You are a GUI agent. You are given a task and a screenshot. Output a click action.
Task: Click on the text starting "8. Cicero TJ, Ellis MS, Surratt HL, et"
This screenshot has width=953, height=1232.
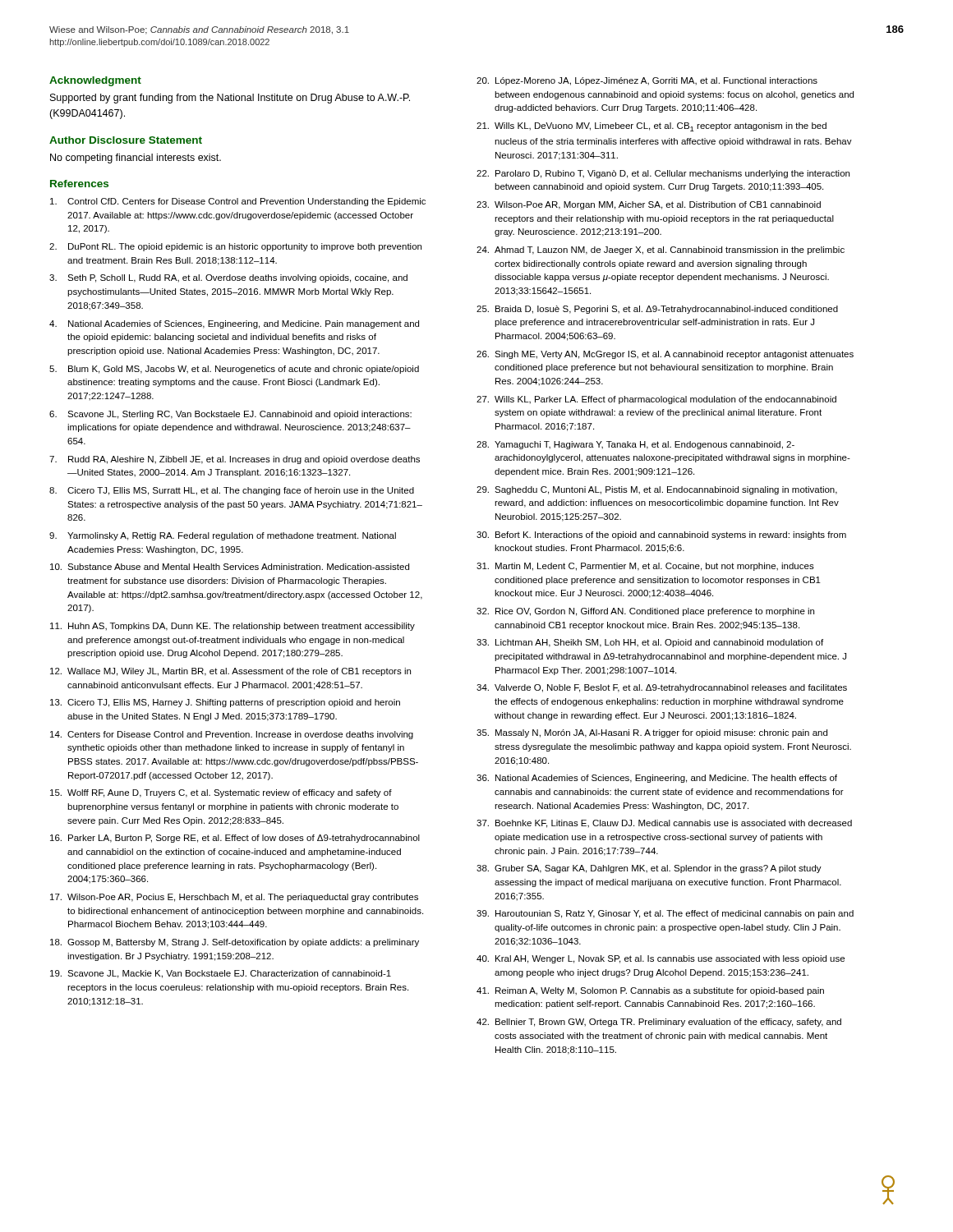(238, 504)
